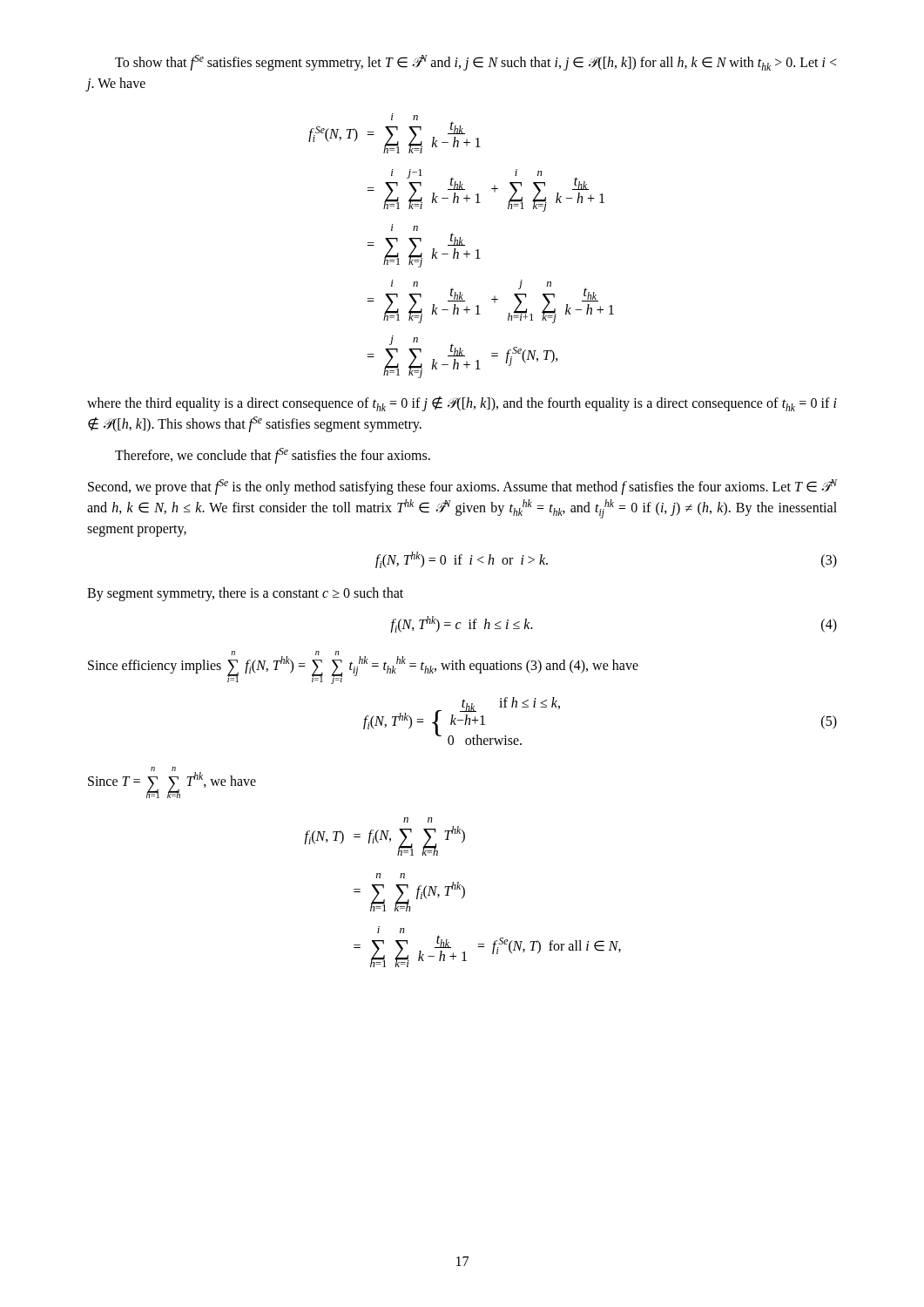Click the passage that begins "Second, we prove that"
This screenshot has width=924, height=1307.
pyautogui.click(x=462, y=508)
